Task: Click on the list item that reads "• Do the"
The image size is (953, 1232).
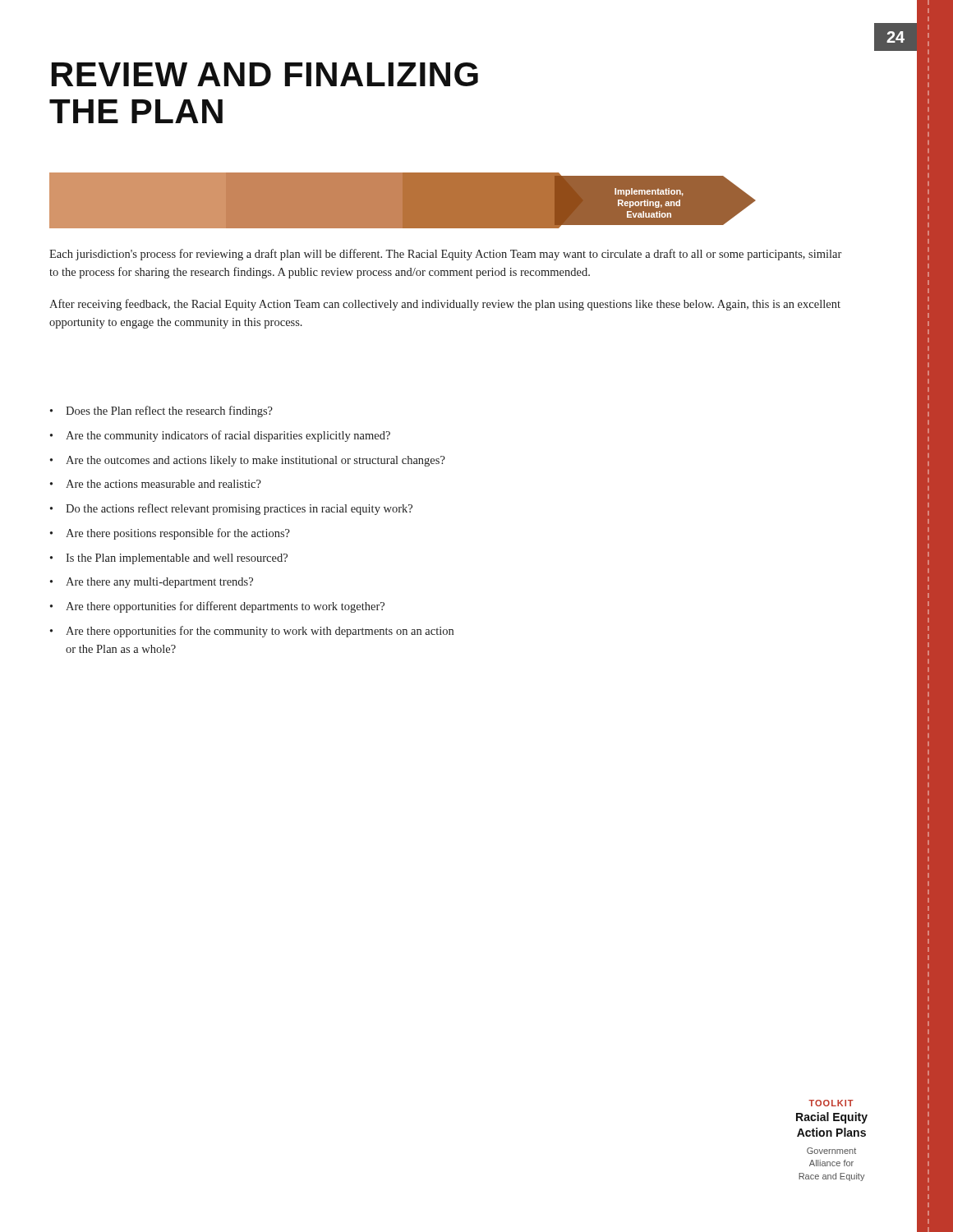Action: click(231, 509)
